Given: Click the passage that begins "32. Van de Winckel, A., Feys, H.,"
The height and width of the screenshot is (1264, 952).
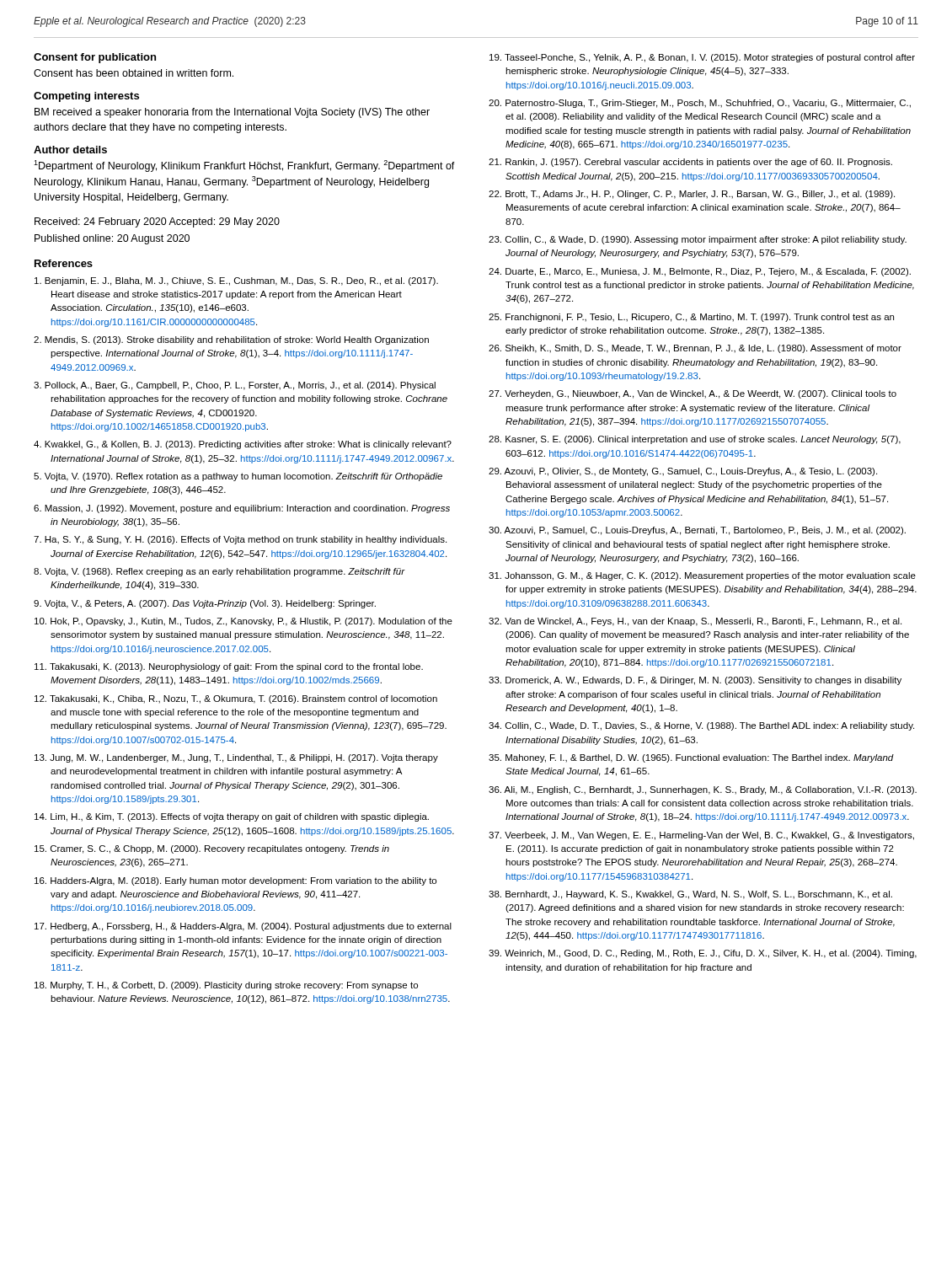Looking at the screenshot, I should (x=699, y=642).
